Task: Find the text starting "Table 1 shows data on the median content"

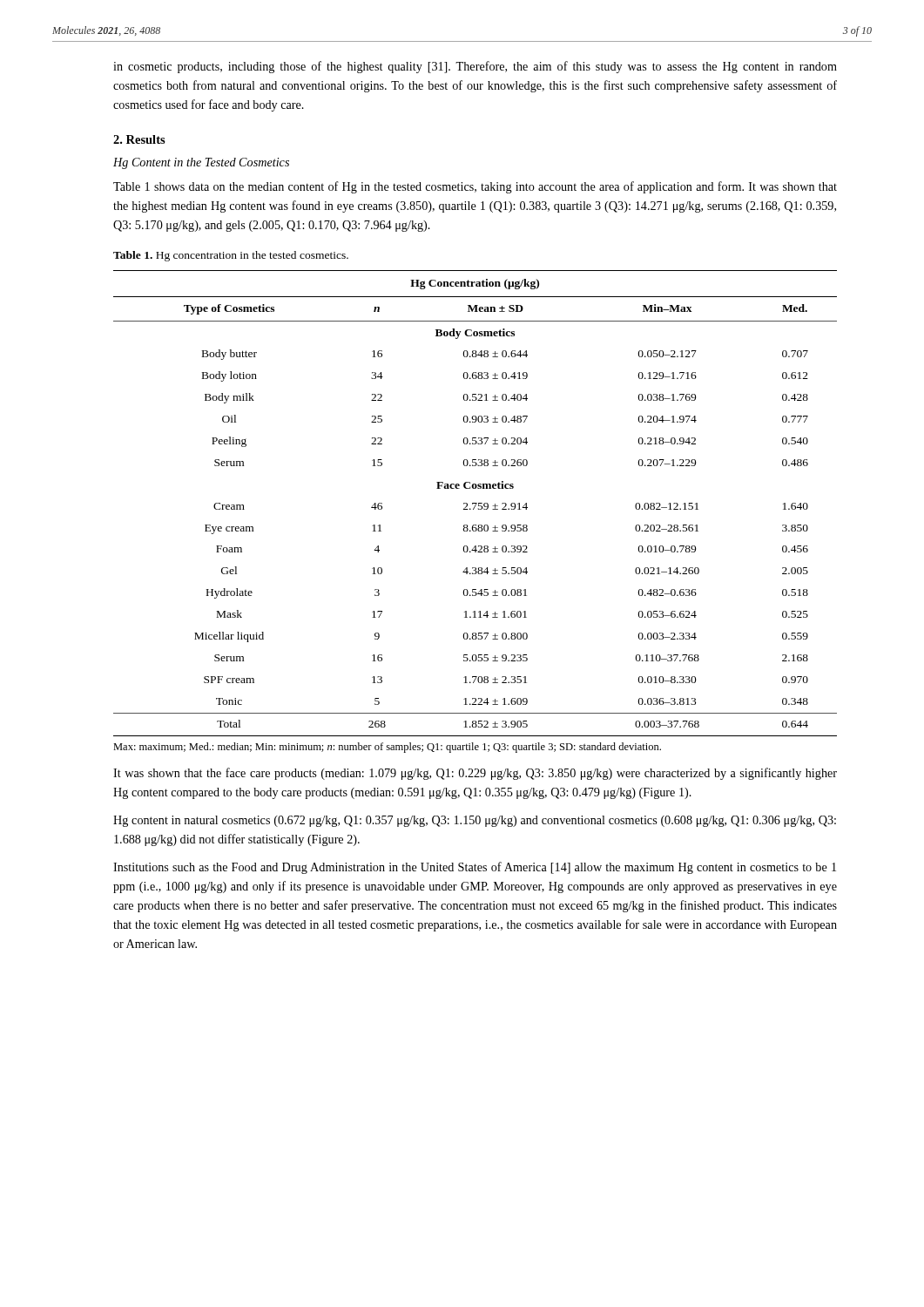Action: point(475,206)
